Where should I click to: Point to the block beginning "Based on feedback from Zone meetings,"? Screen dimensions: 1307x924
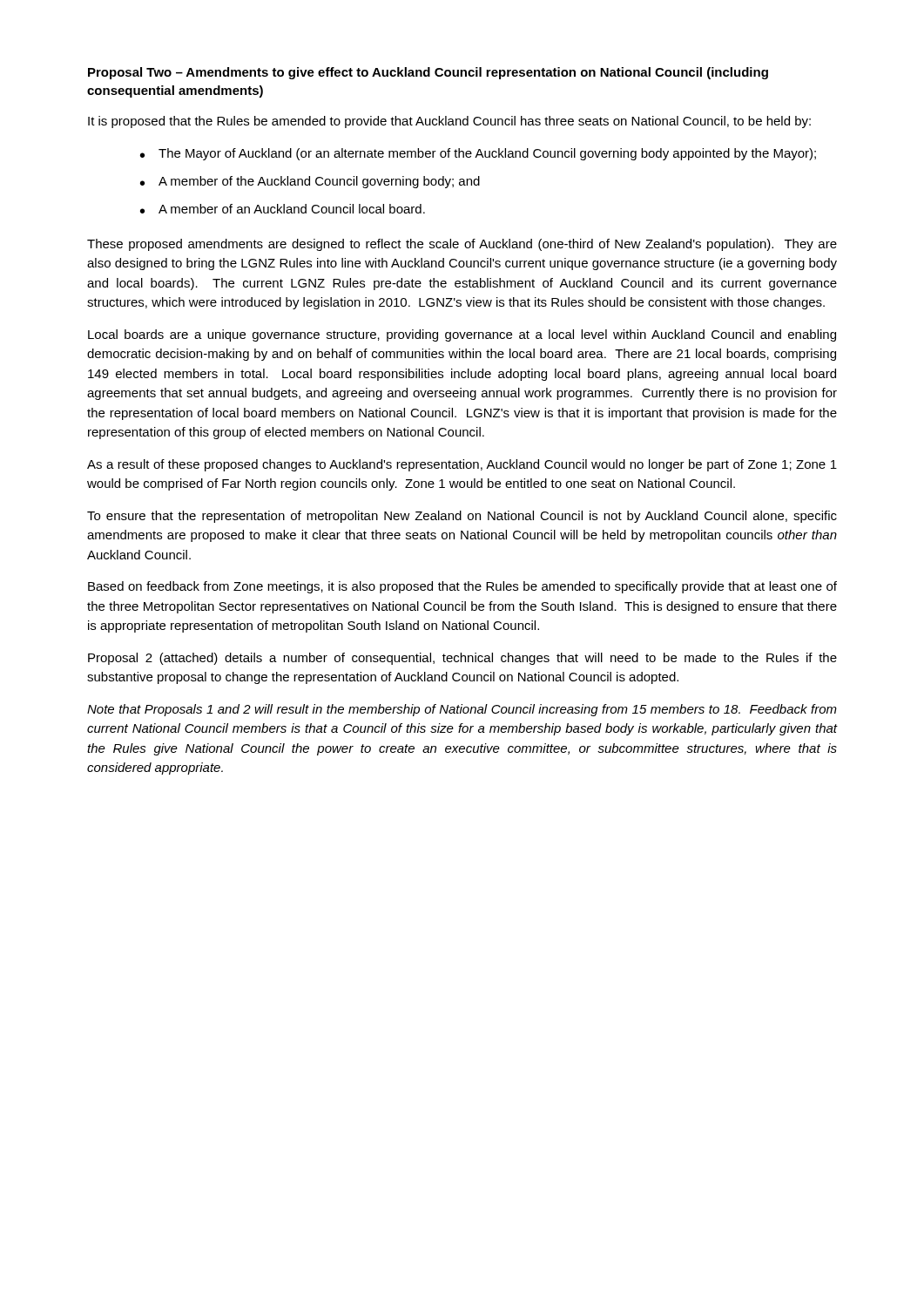[462, 606]
